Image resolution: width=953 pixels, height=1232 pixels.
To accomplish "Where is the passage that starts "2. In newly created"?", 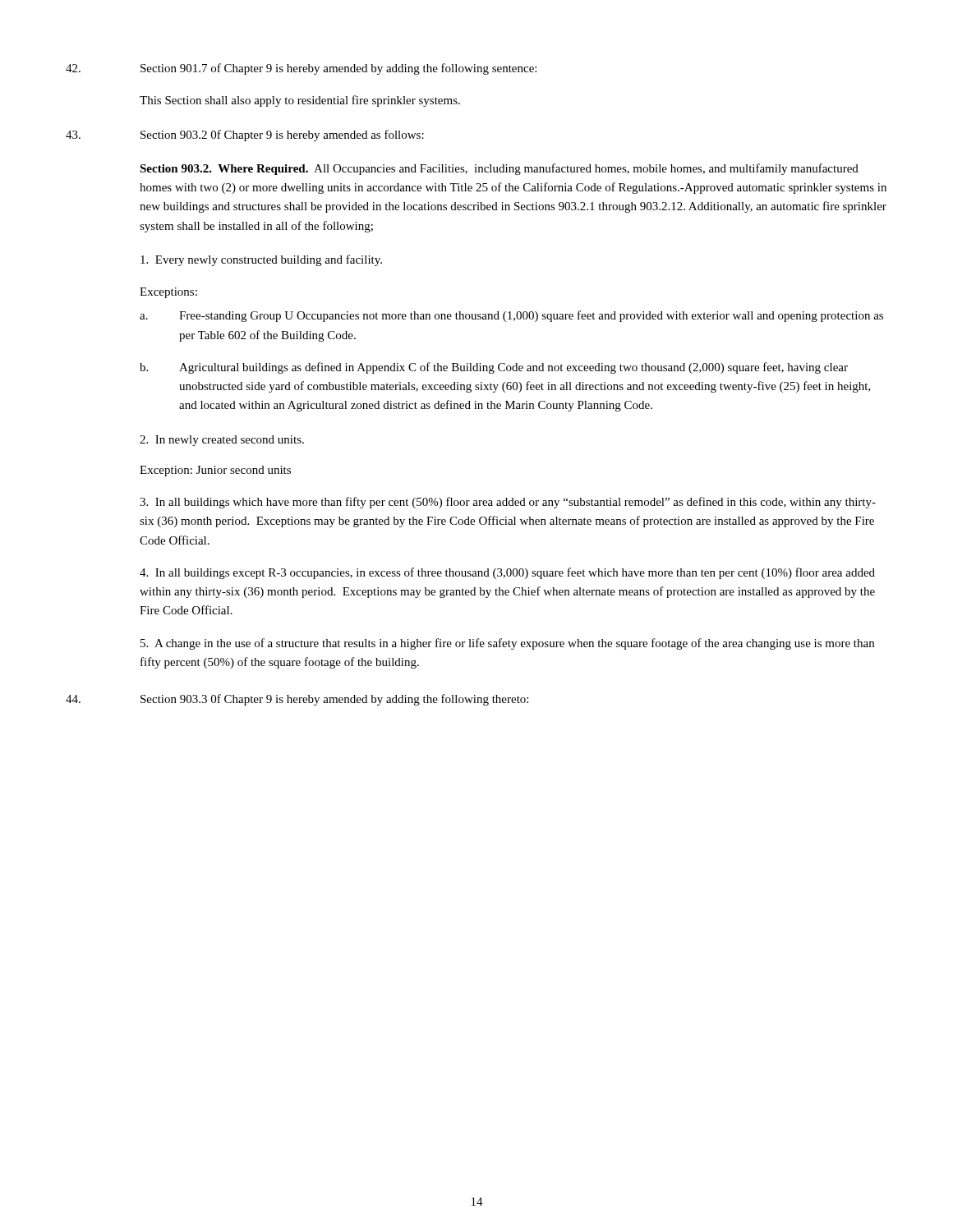I will click(222, 439).
